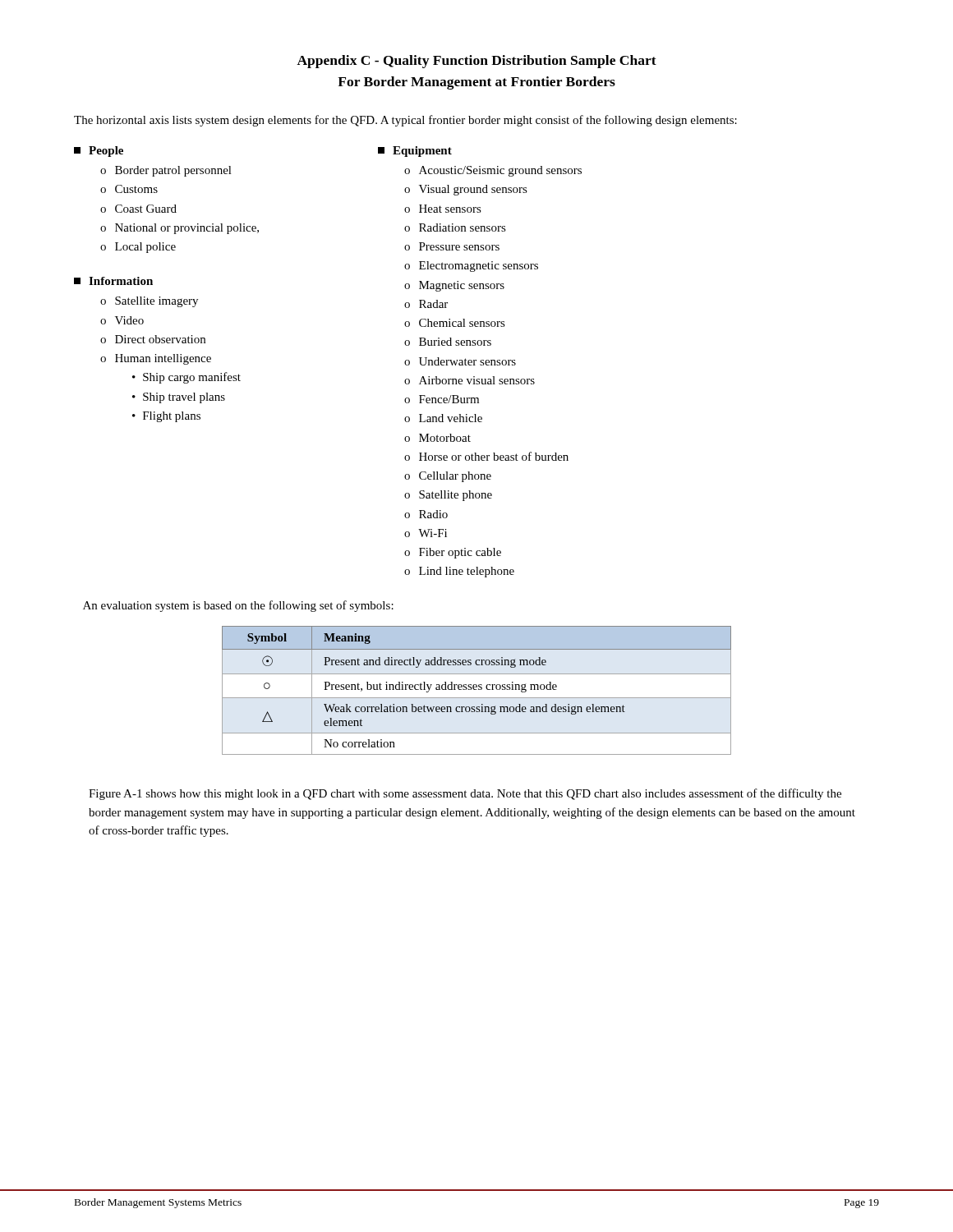The height and width of the screenshot is (1232, 953).
Task: Select the element starting "oDirect observation"
Action: pos(153,339)
